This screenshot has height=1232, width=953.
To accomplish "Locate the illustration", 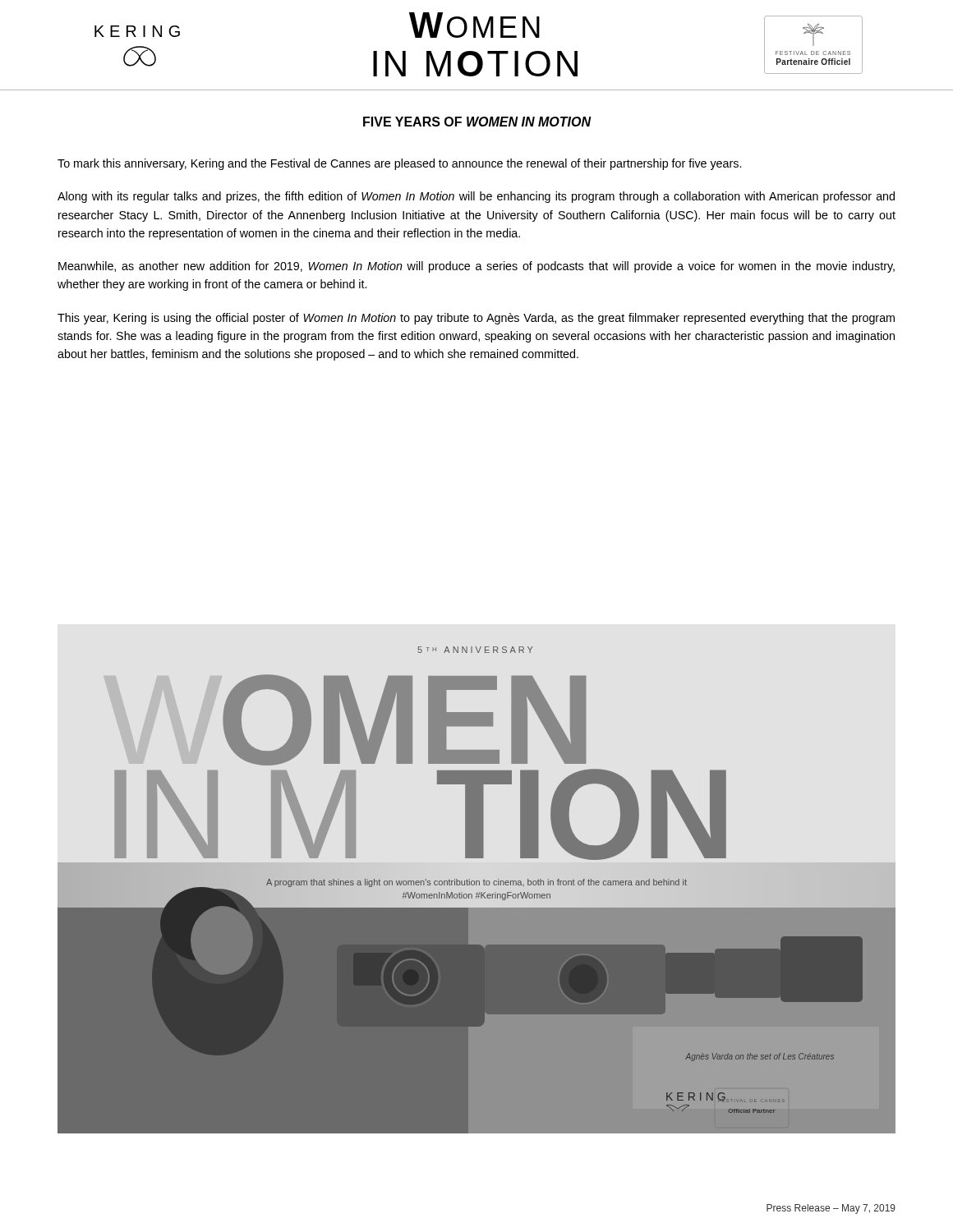I will [x=476, y=879].
